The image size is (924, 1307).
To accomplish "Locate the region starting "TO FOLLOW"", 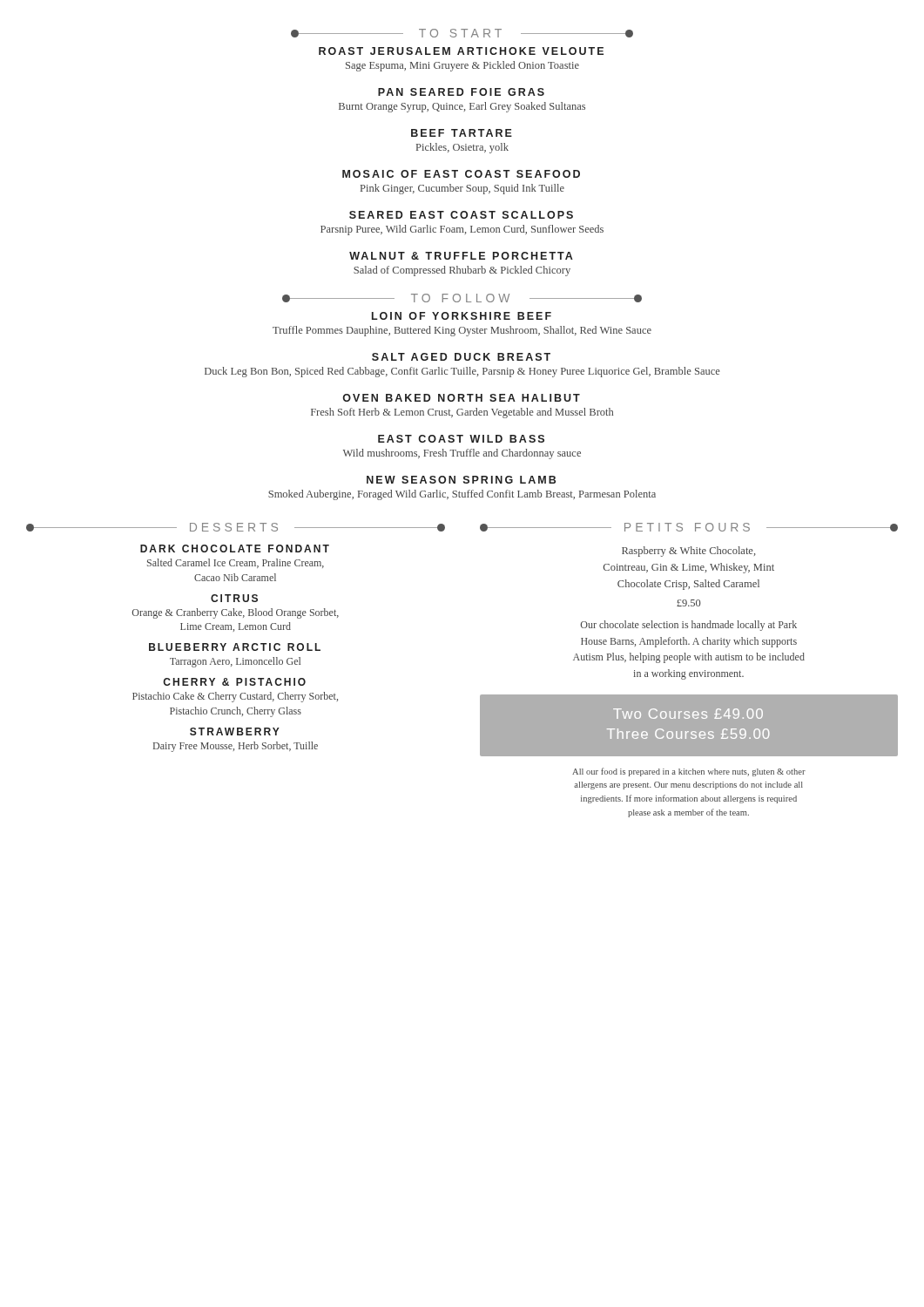I will click(x=462, y=298).
